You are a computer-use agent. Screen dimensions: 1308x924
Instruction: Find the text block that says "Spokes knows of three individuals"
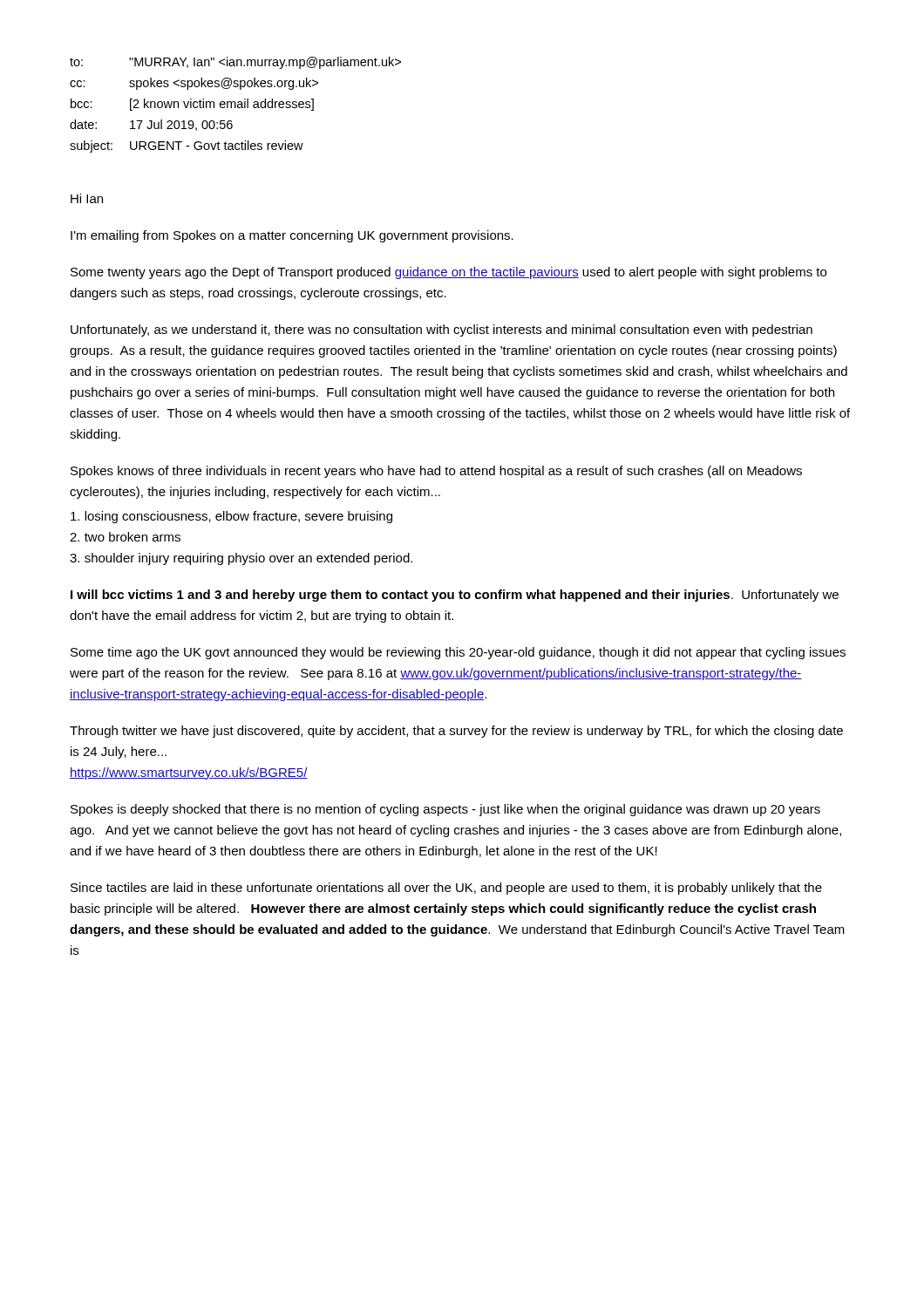tap(436, 481)
